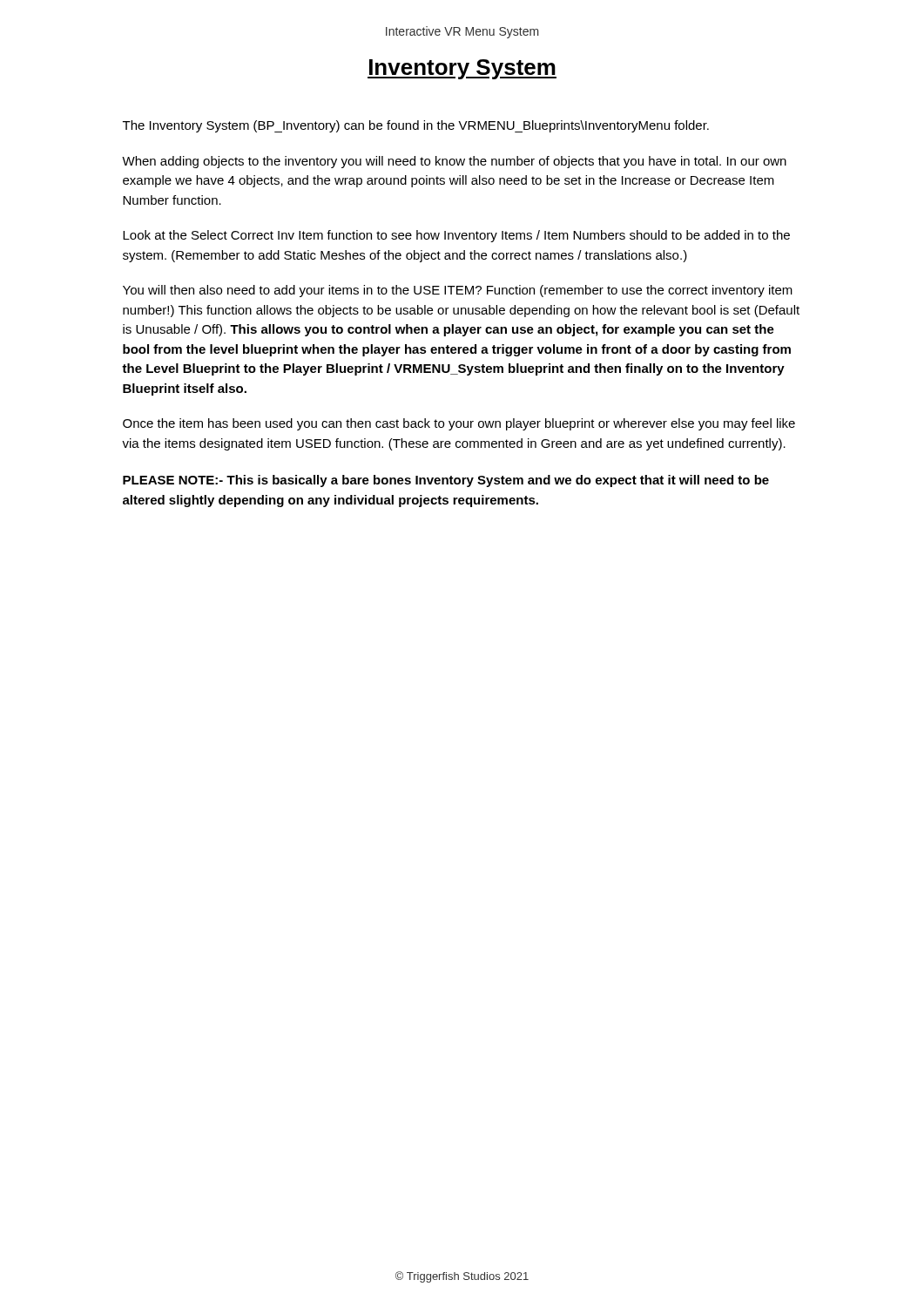This screenshot has width=924, height=1307.
Task: Find the block on this page that starts "The Inventory System (BP_Inventory)"
Action: point(462,126)
